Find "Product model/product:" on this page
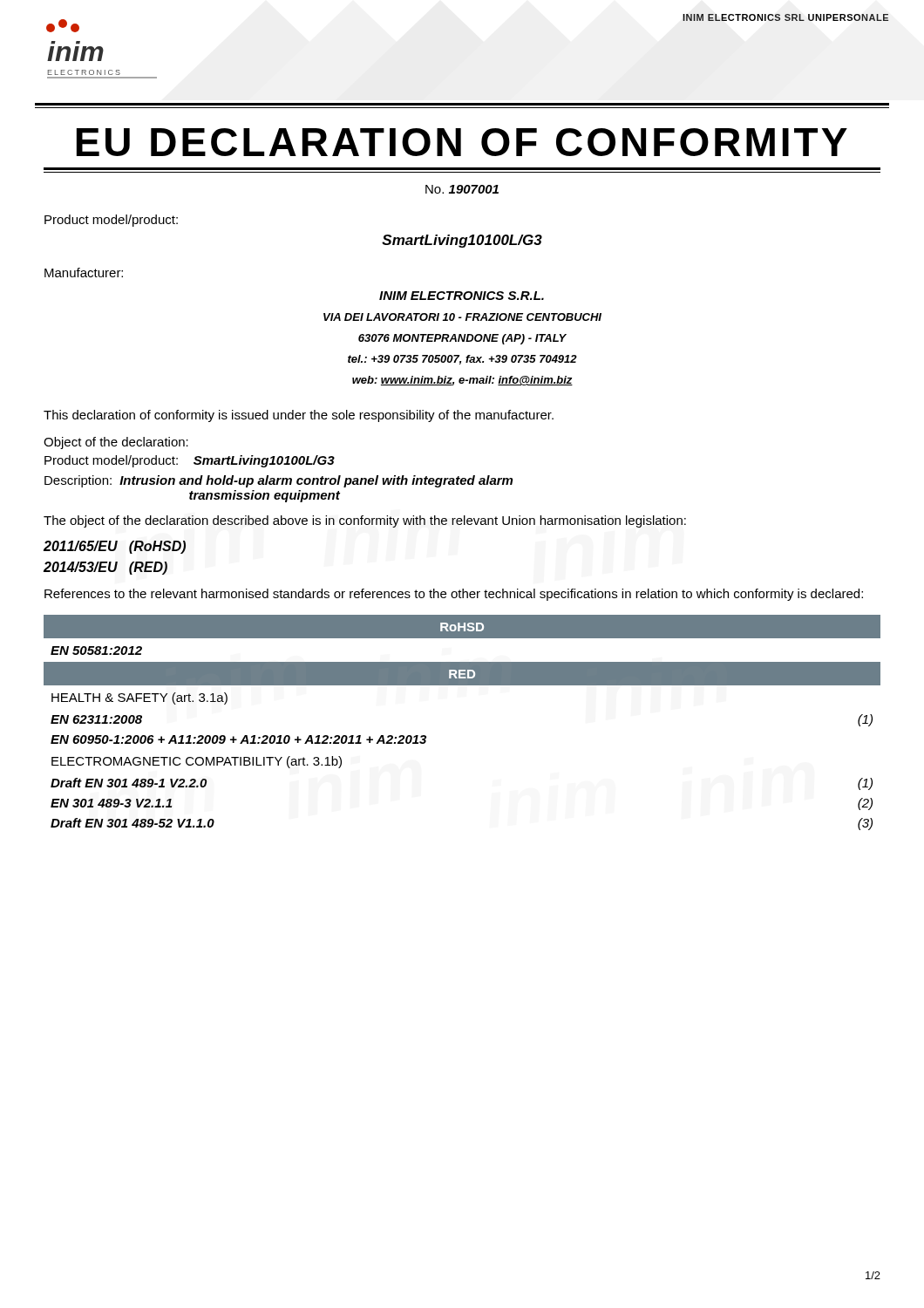Screen dimensions: 1308x924 pos(111,219)
